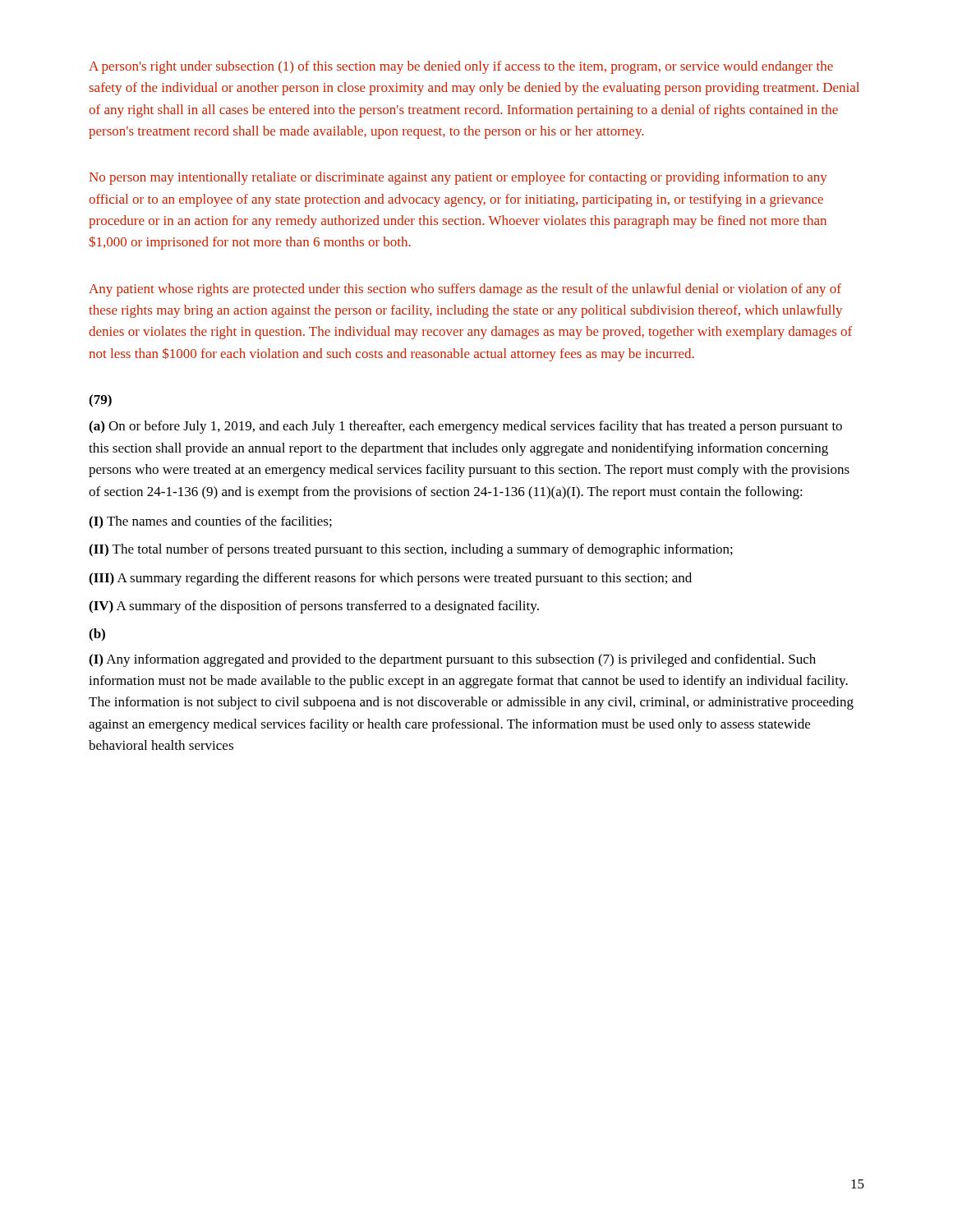Locate the passage starting "(I) Any information aggregated"

click(x=471, y=702)
